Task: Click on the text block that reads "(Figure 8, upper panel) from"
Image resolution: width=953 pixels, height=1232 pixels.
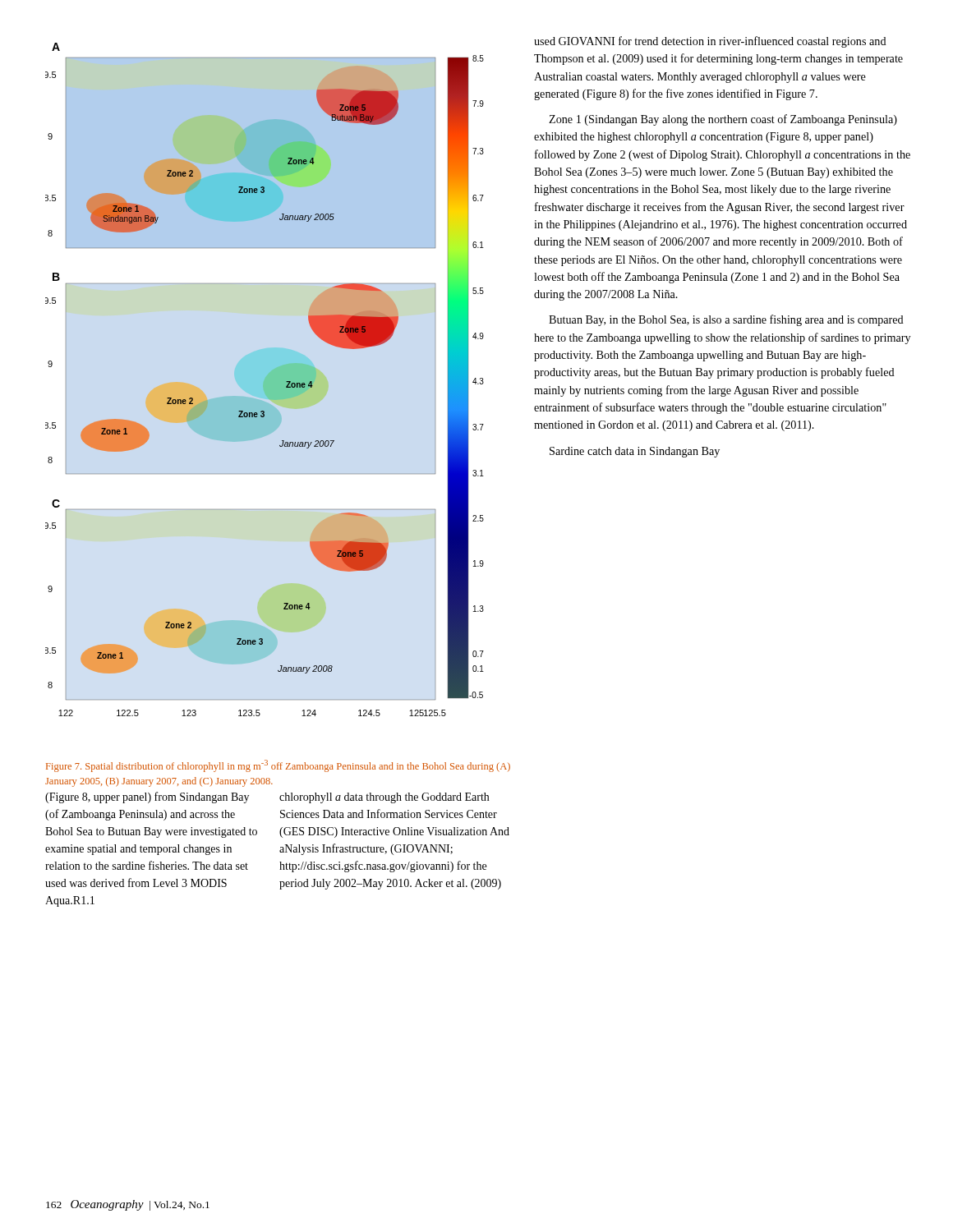Action: point(155,849)
